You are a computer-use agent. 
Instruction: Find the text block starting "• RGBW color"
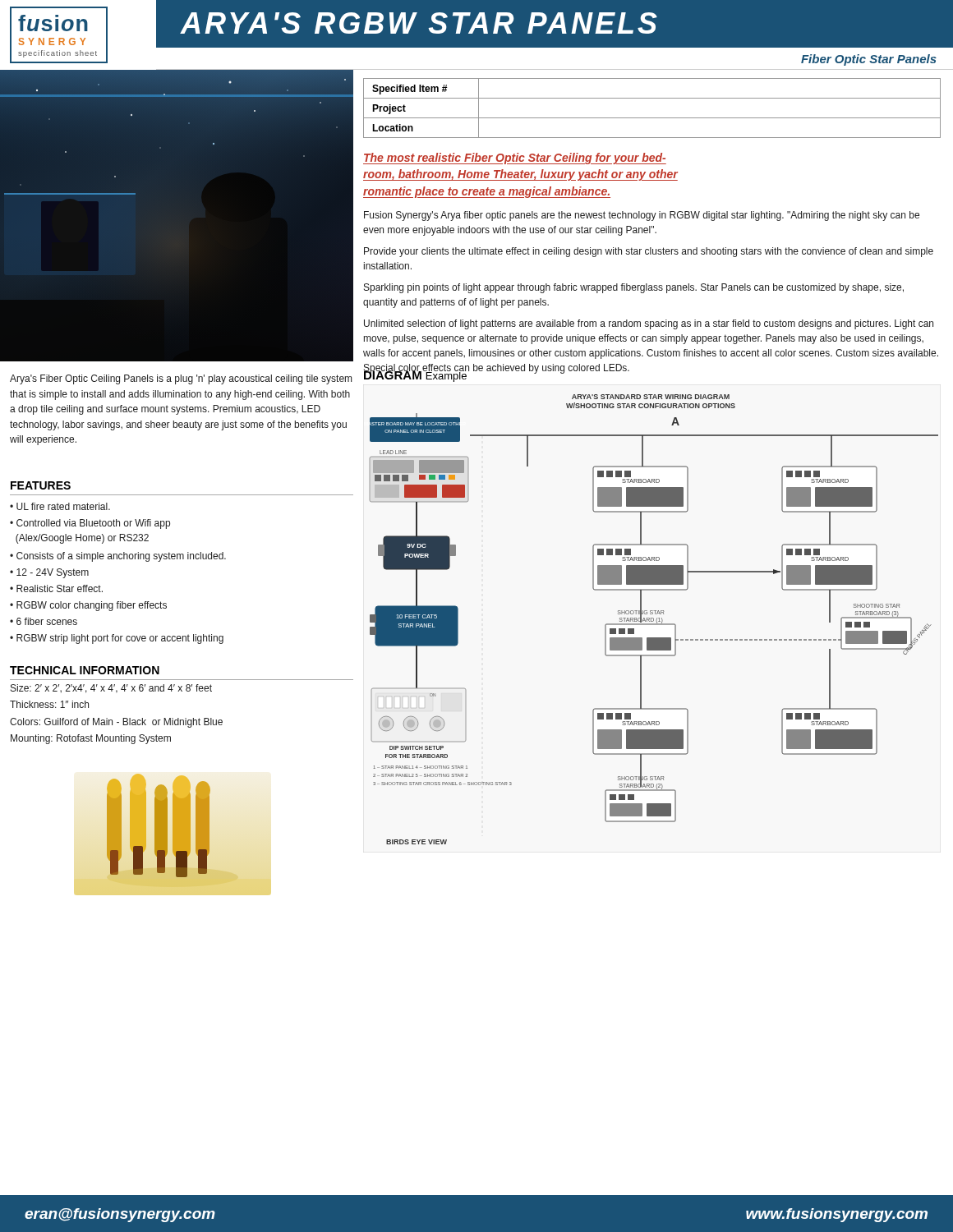pyautogui.click(x=88, y=605)
